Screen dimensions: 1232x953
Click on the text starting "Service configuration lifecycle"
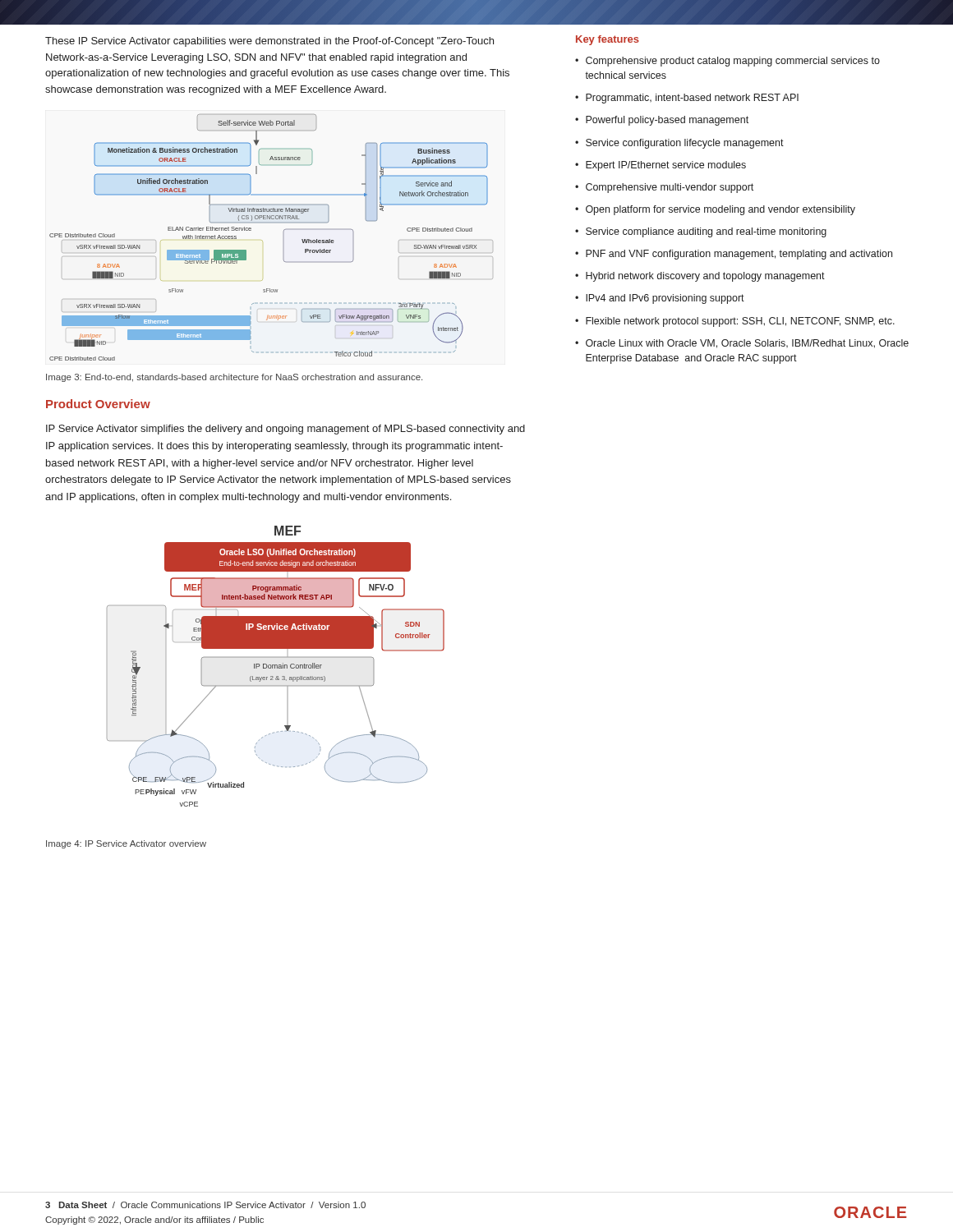(x=684, y=142)
